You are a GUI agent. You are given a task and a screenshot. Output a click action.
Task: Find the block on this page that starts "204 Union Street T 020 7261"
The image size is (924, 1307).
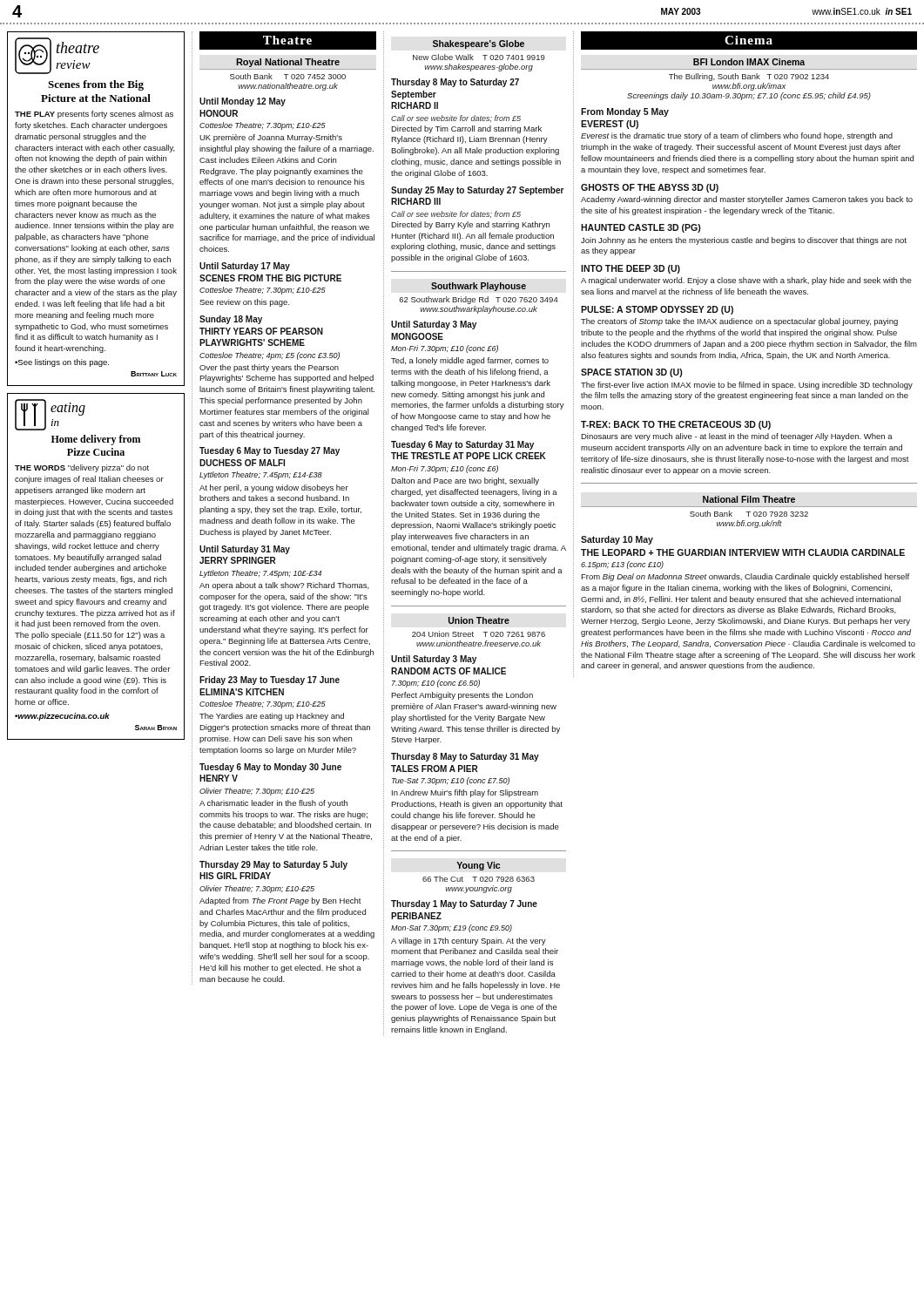tap(479, 639)
